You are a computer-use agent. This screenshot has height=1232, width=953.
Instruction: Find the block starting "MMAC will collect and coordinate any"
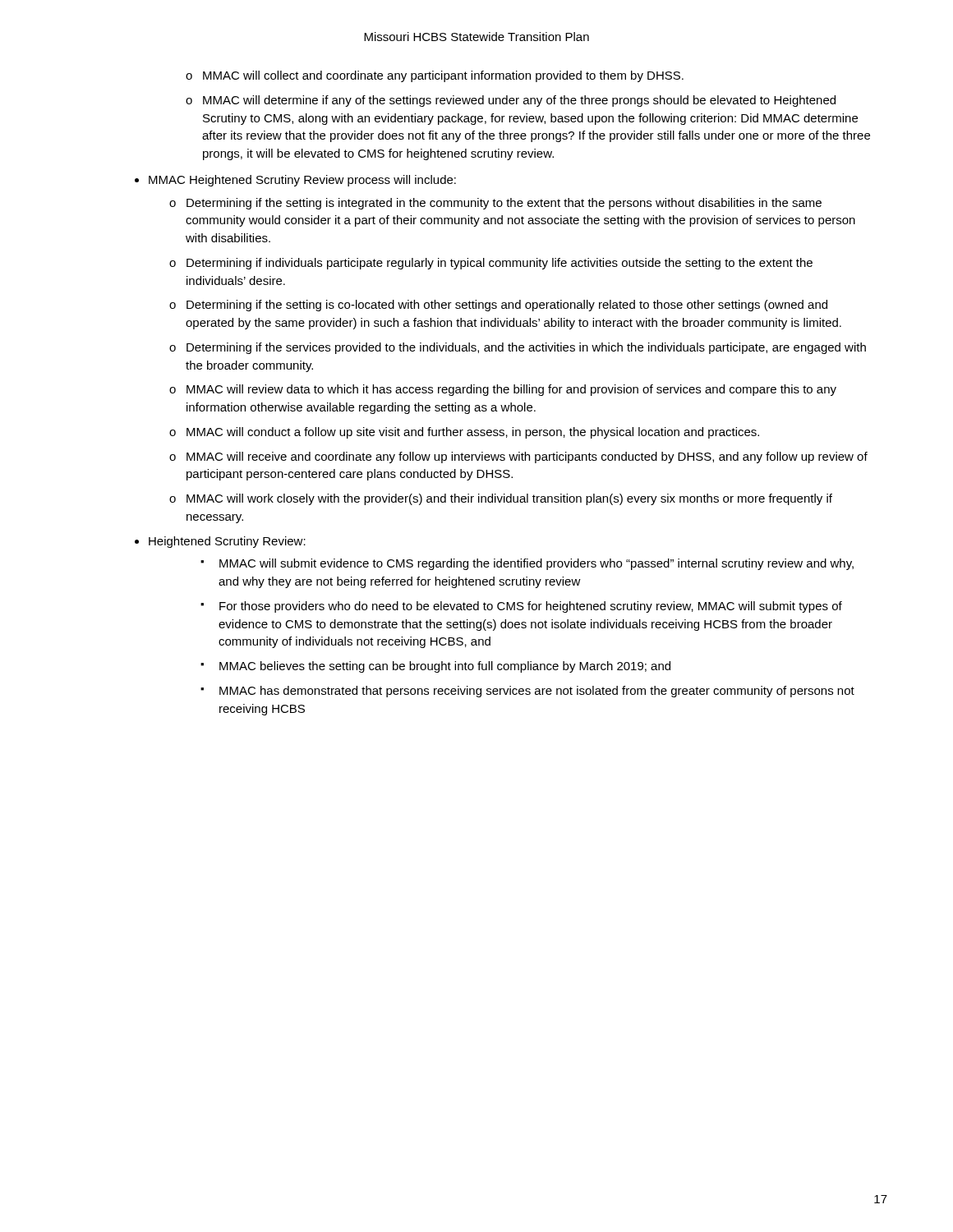pos(443,75)
